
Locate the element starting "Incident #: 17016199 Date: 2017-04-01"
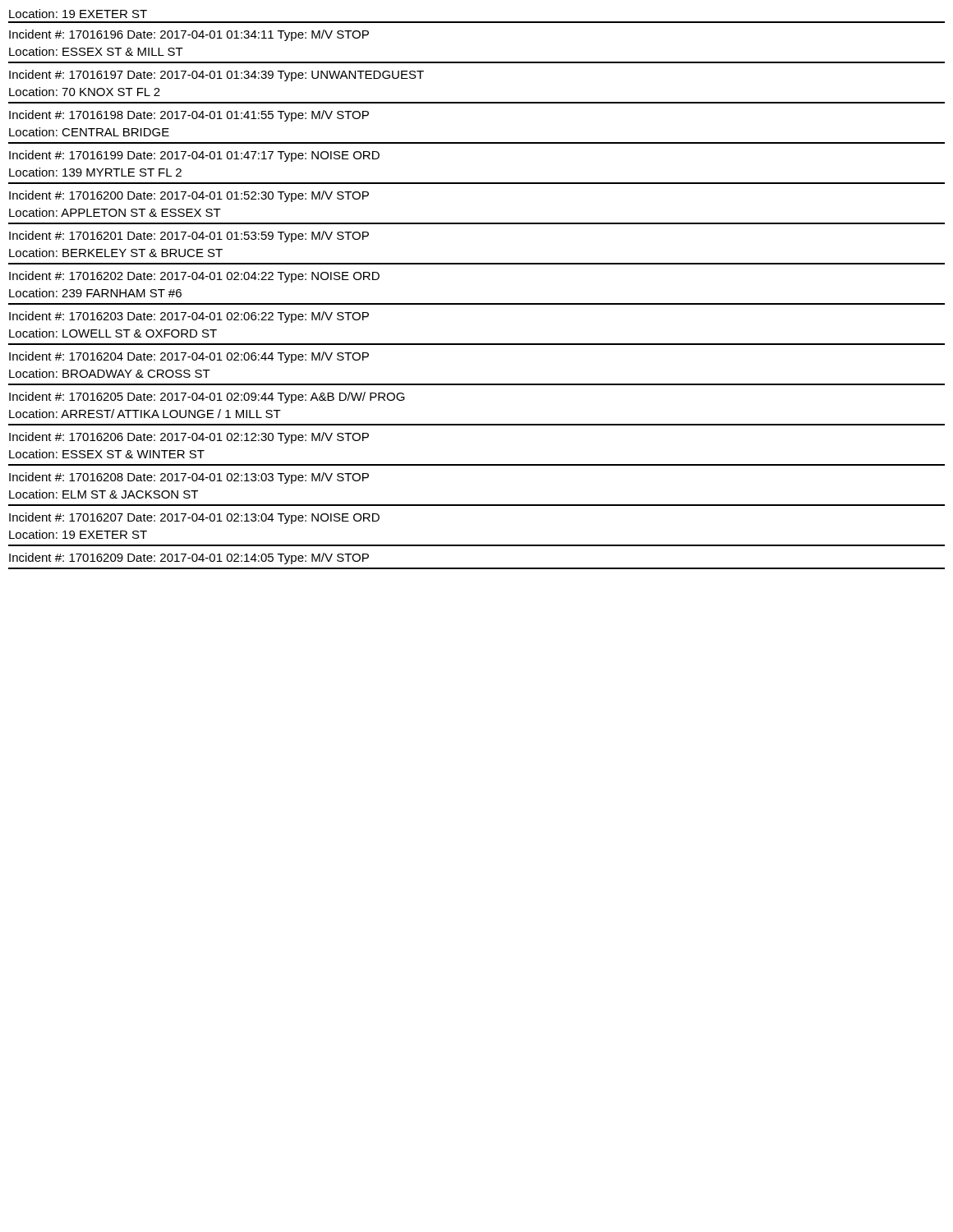coord(194,156)
